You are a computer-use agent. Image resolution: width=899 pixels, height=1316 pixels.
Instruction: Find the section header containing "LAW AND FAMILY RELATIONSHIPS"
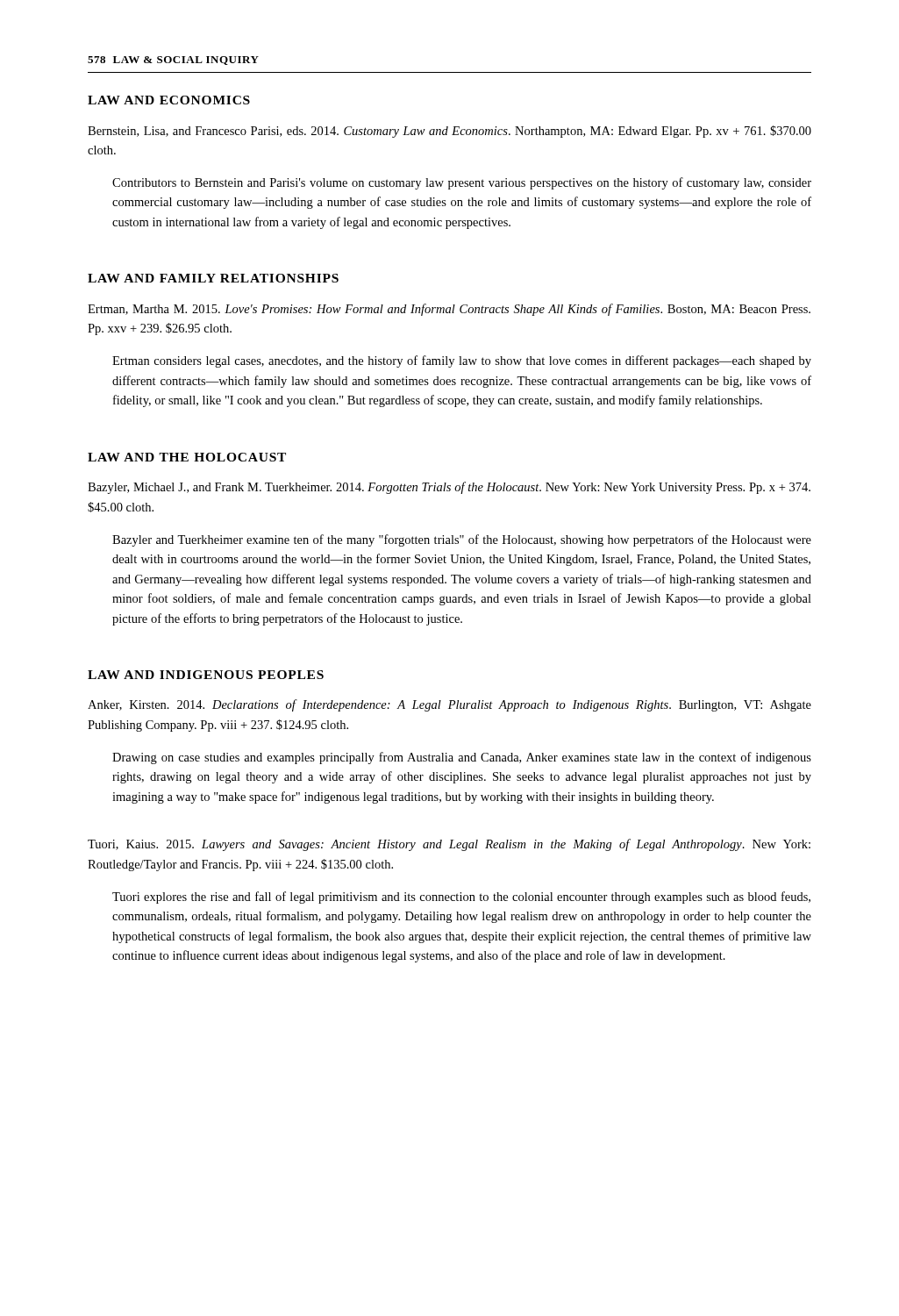tap(214, 278)
